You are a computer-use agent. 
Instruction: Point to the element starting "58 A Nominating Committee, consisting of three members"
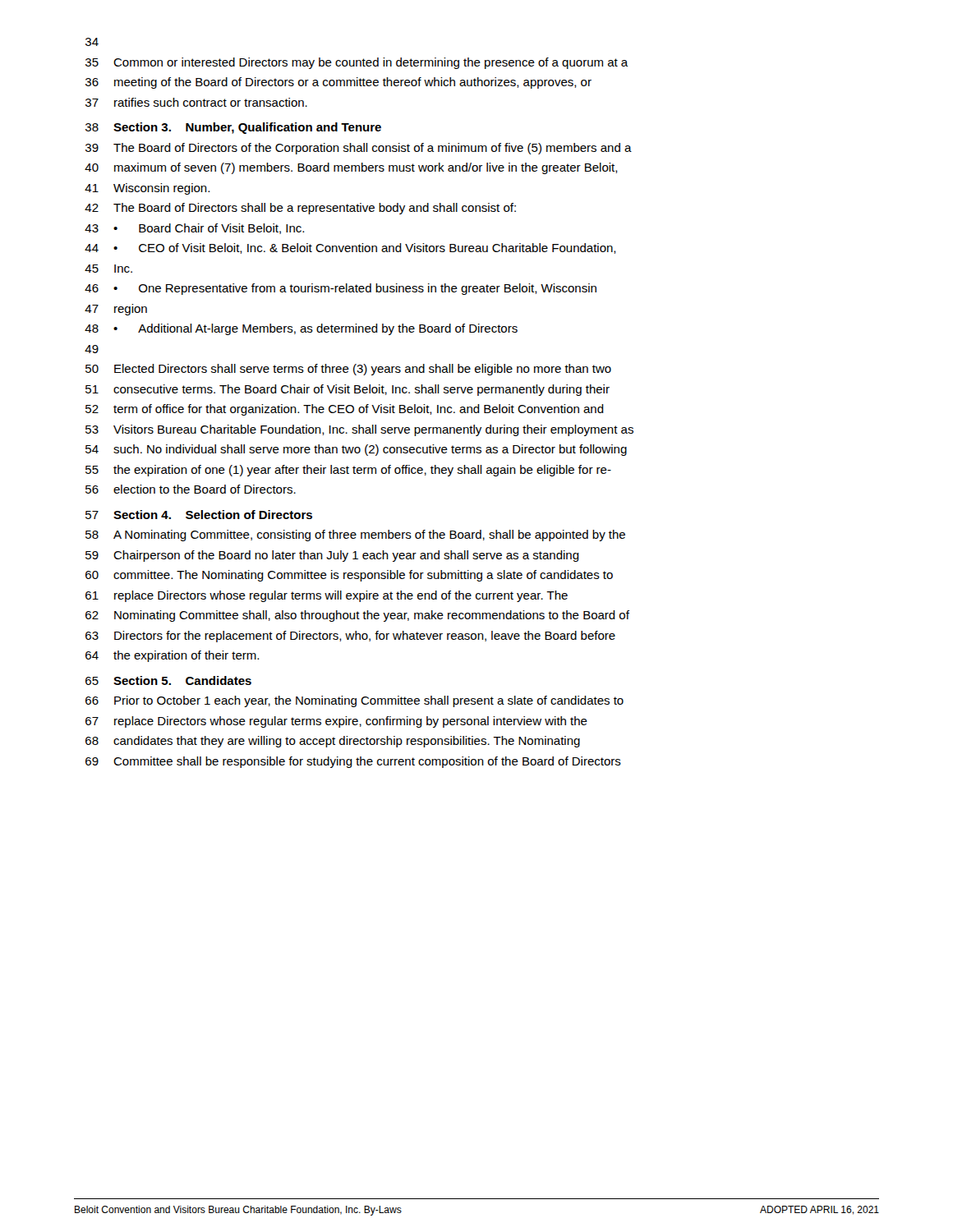pyautogui.click(x=476, y=595)
